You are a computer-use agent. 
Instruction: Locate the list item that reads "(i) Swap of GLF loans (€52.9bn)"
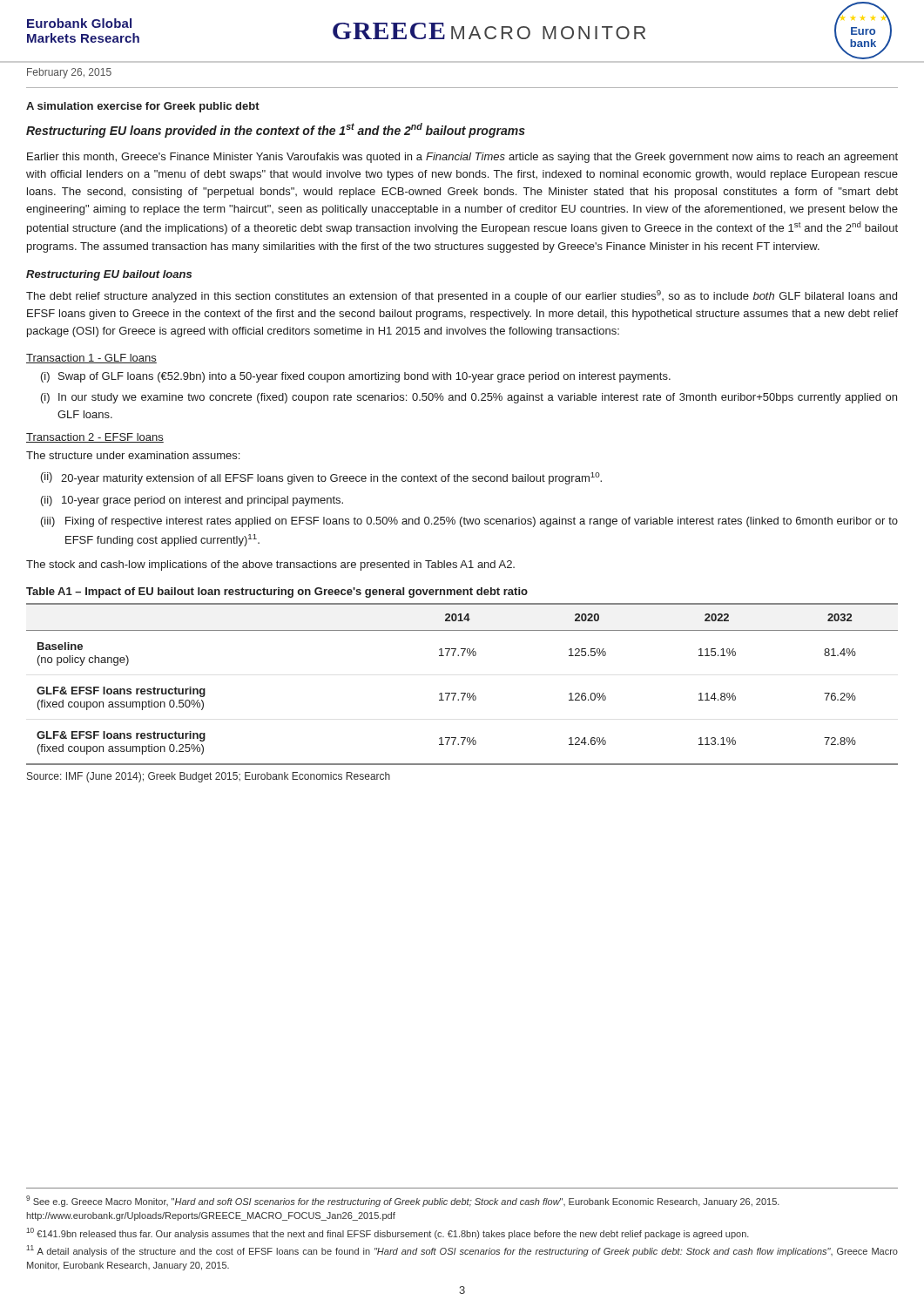[356, 376]
